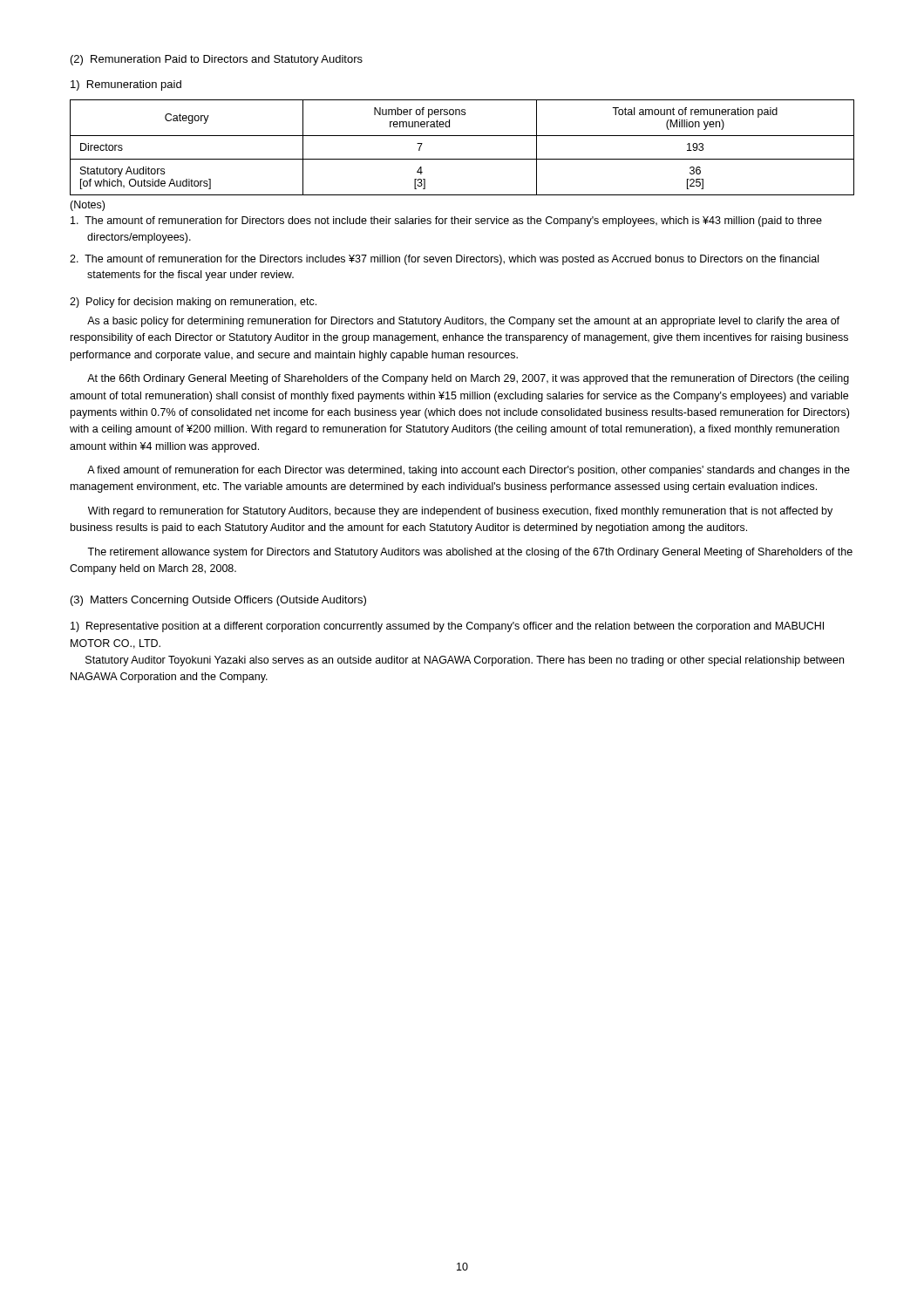Find the table that mentions "4 [3]"
Image resolution: width=924 pixels, height=1308 pixels.
[x=462, y=147]
